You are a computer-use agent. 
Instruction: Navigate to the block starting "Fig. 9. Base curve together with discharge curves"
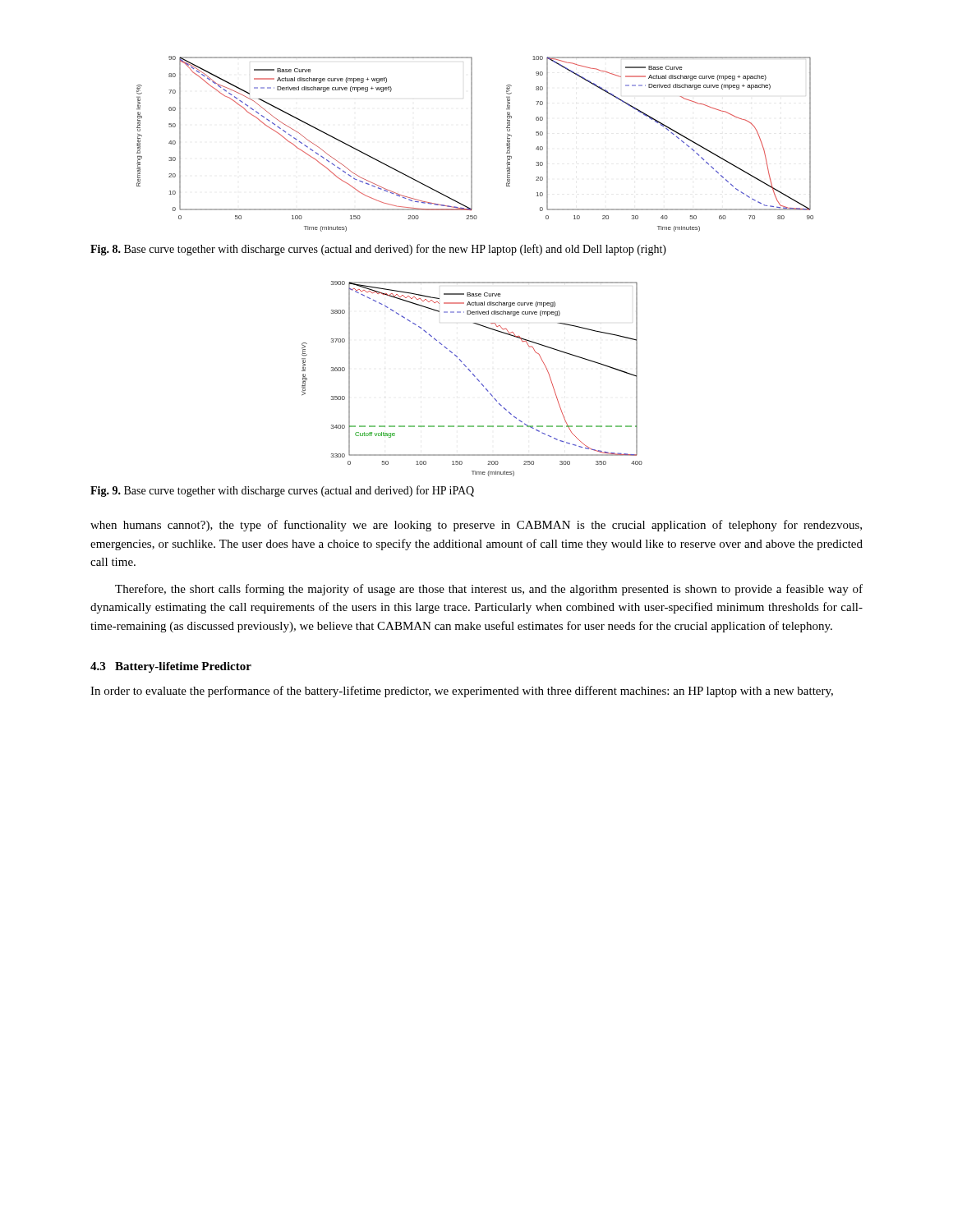[x=282, y=491]
